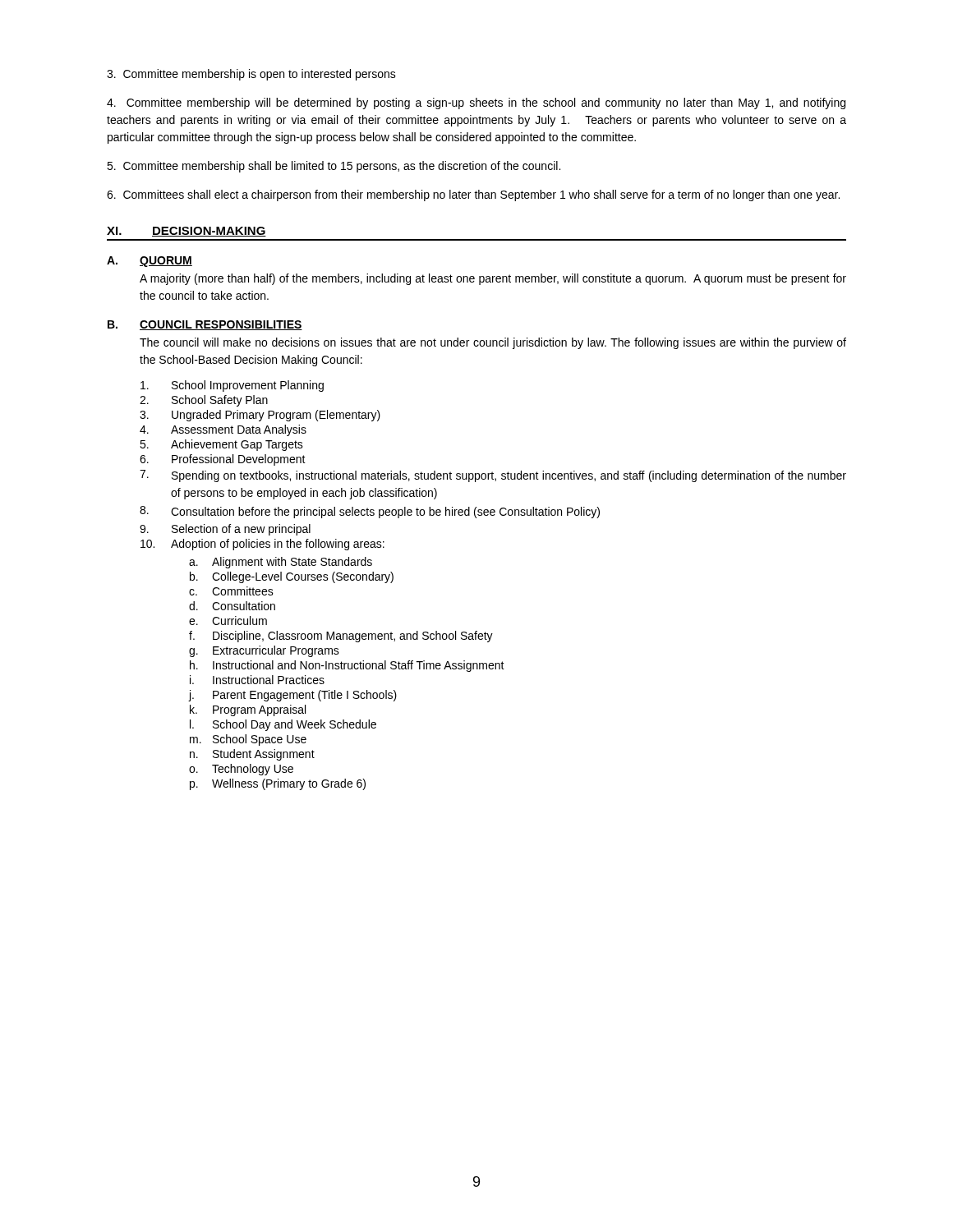Click on the region starting "l.School Day and Week Schedule"
The height and width of the screenshot is (1232, 953).
pos(283,724)
